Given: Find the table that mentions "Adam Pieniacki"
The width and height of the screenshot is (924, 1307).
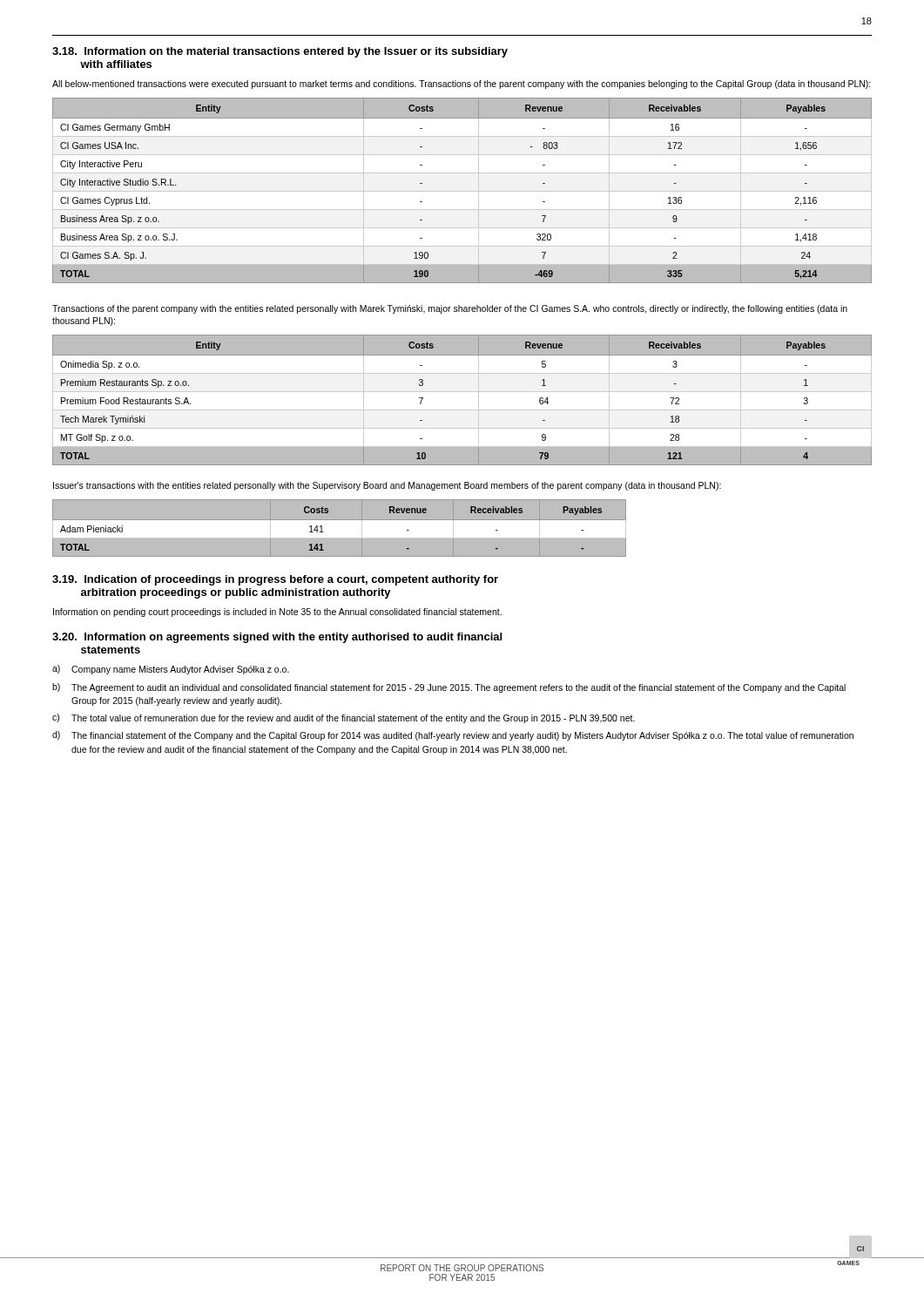Looking at the screenshot, I should pyautogui.click(x=462, y=528).
